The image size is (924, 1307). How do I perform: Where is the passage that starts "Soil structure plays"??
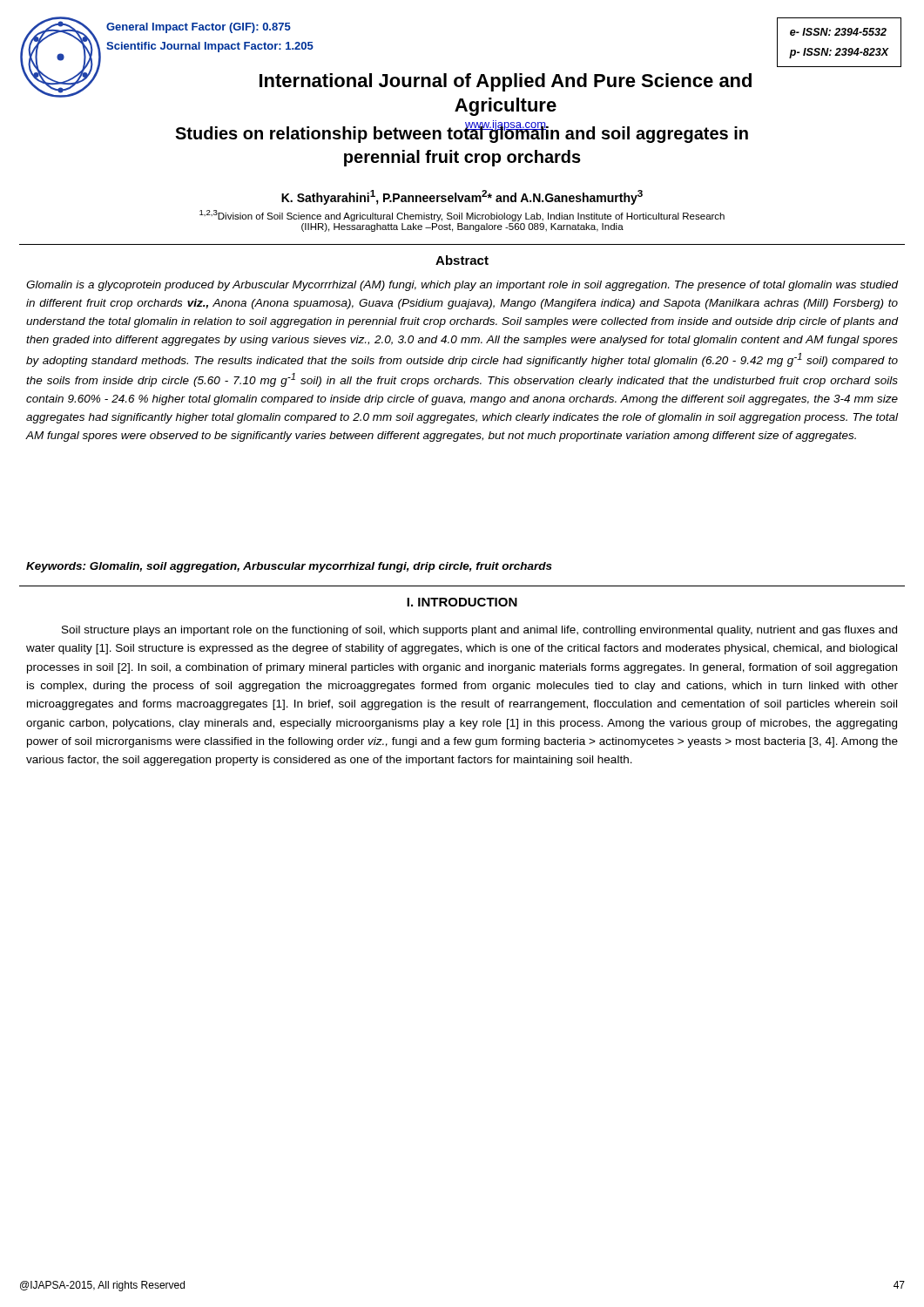click(462, 695)
